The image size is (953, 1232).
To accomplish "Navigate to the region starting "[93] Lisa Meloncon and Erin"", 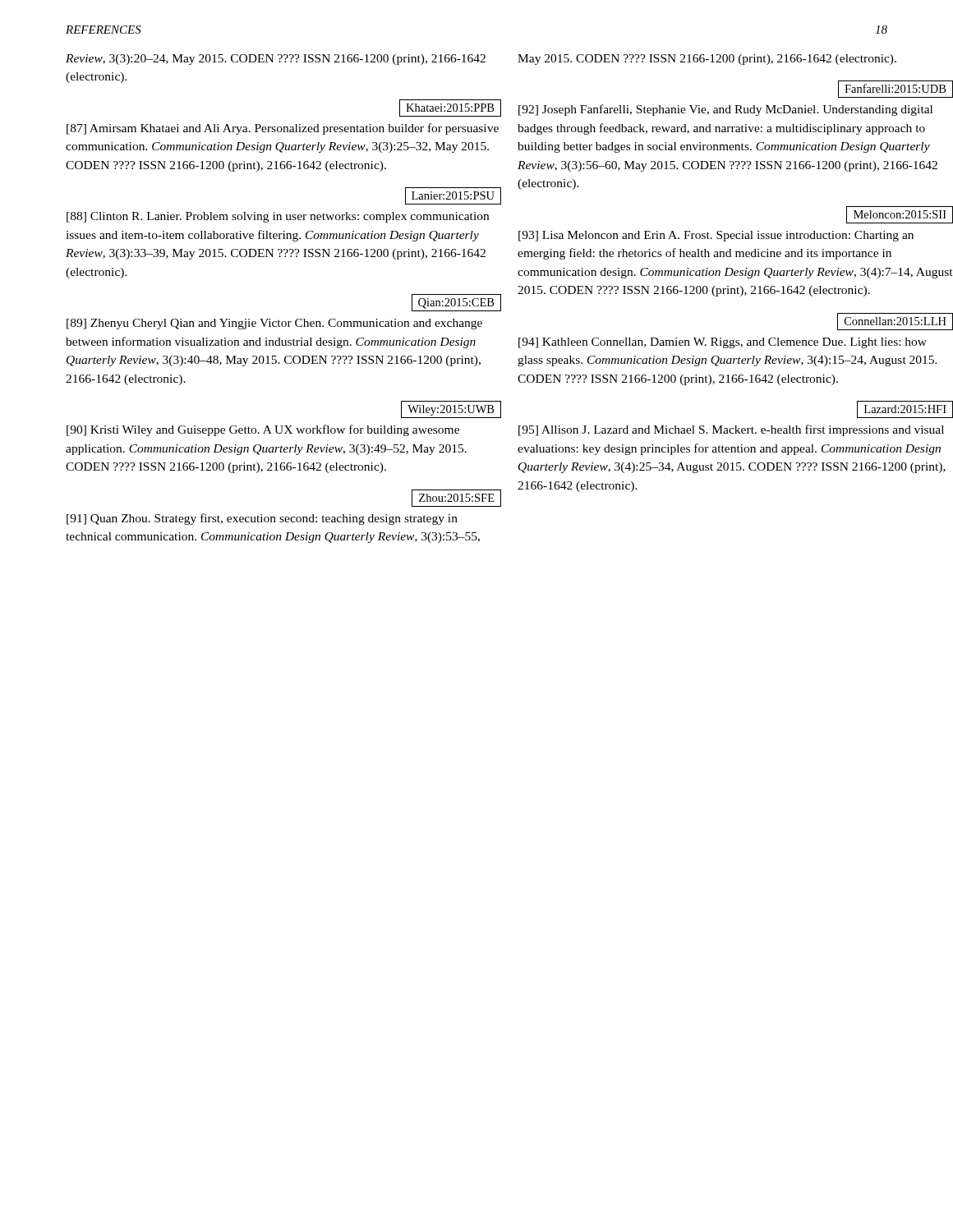I will pyautogui.click(x=735, y=262).
